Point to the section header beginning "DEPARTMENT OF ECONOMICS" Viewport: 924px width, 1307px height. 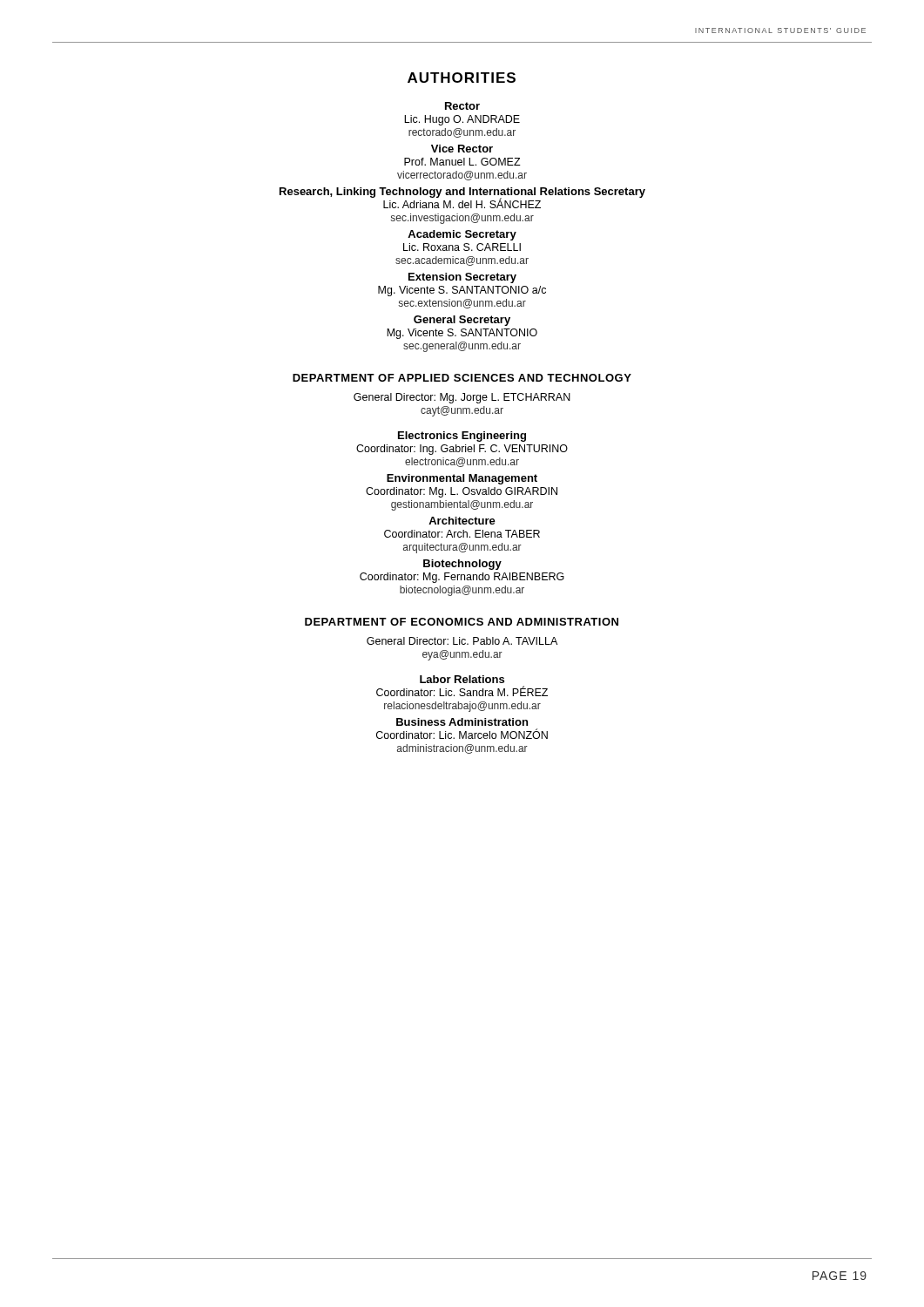[x=462, y=638]
